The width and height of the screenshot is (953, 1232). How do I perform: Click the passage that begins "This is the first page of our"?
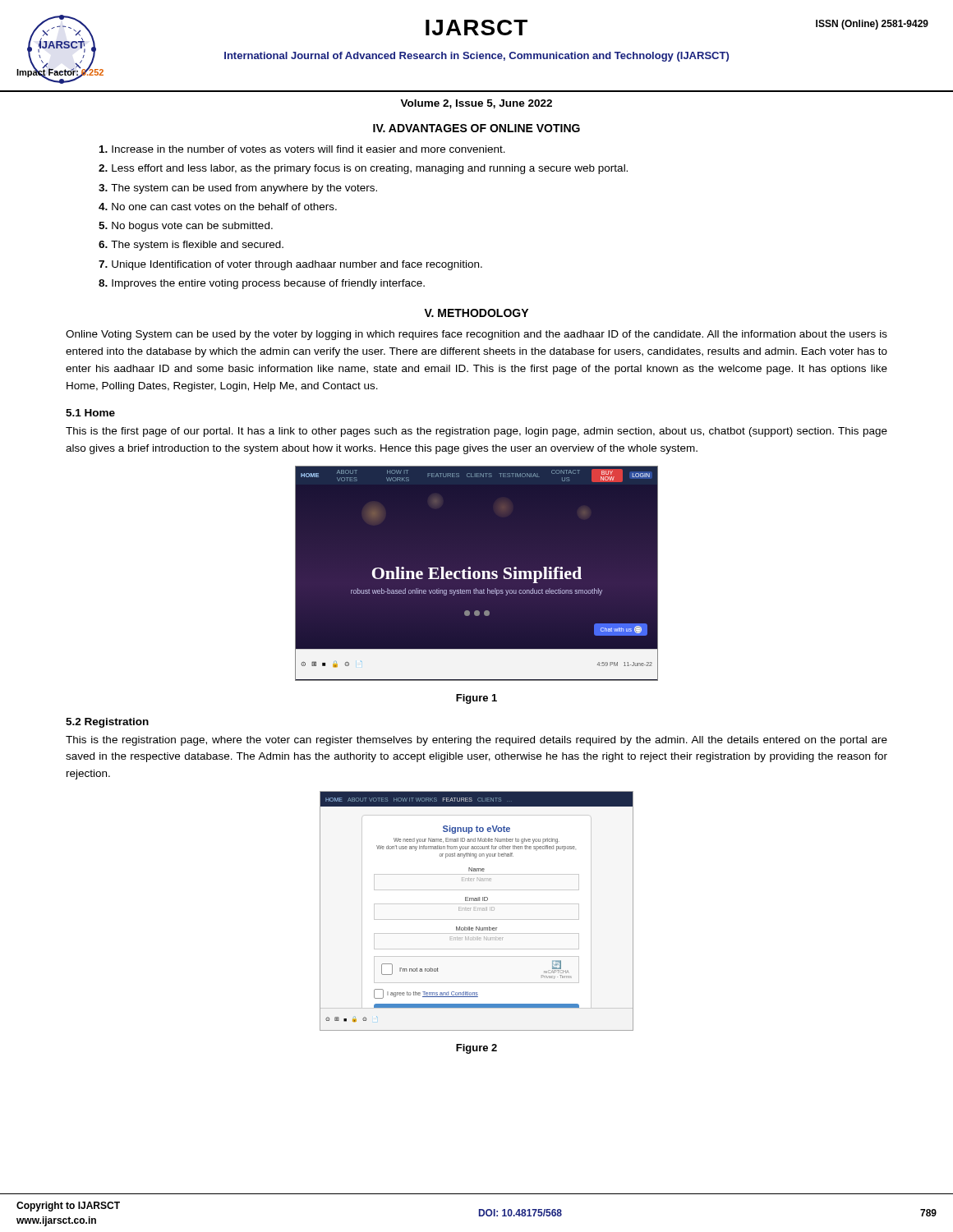pyautogui.click(x=476, y=439)
